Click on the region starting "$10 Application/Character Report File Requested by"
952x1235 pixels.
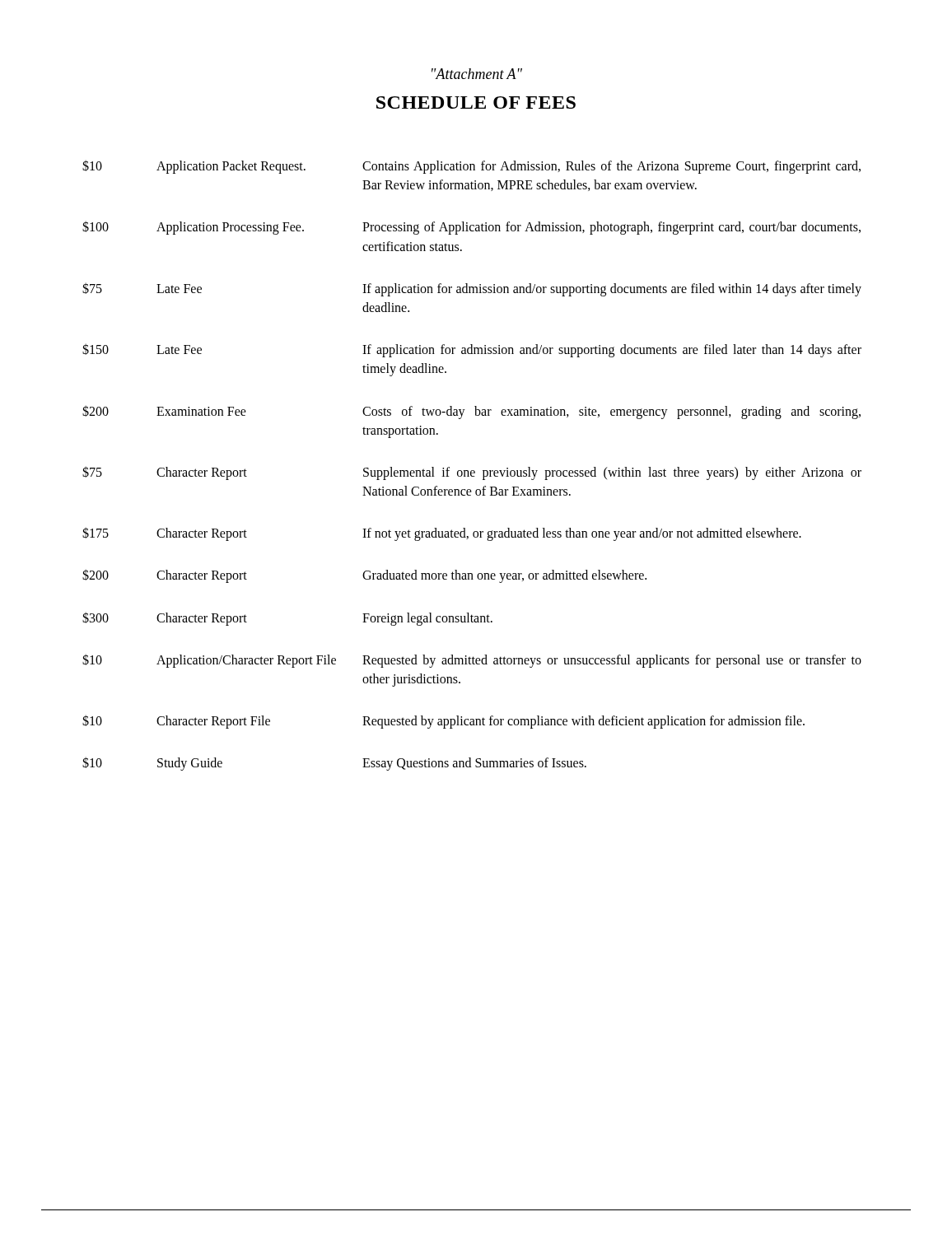tap(476, 673)
